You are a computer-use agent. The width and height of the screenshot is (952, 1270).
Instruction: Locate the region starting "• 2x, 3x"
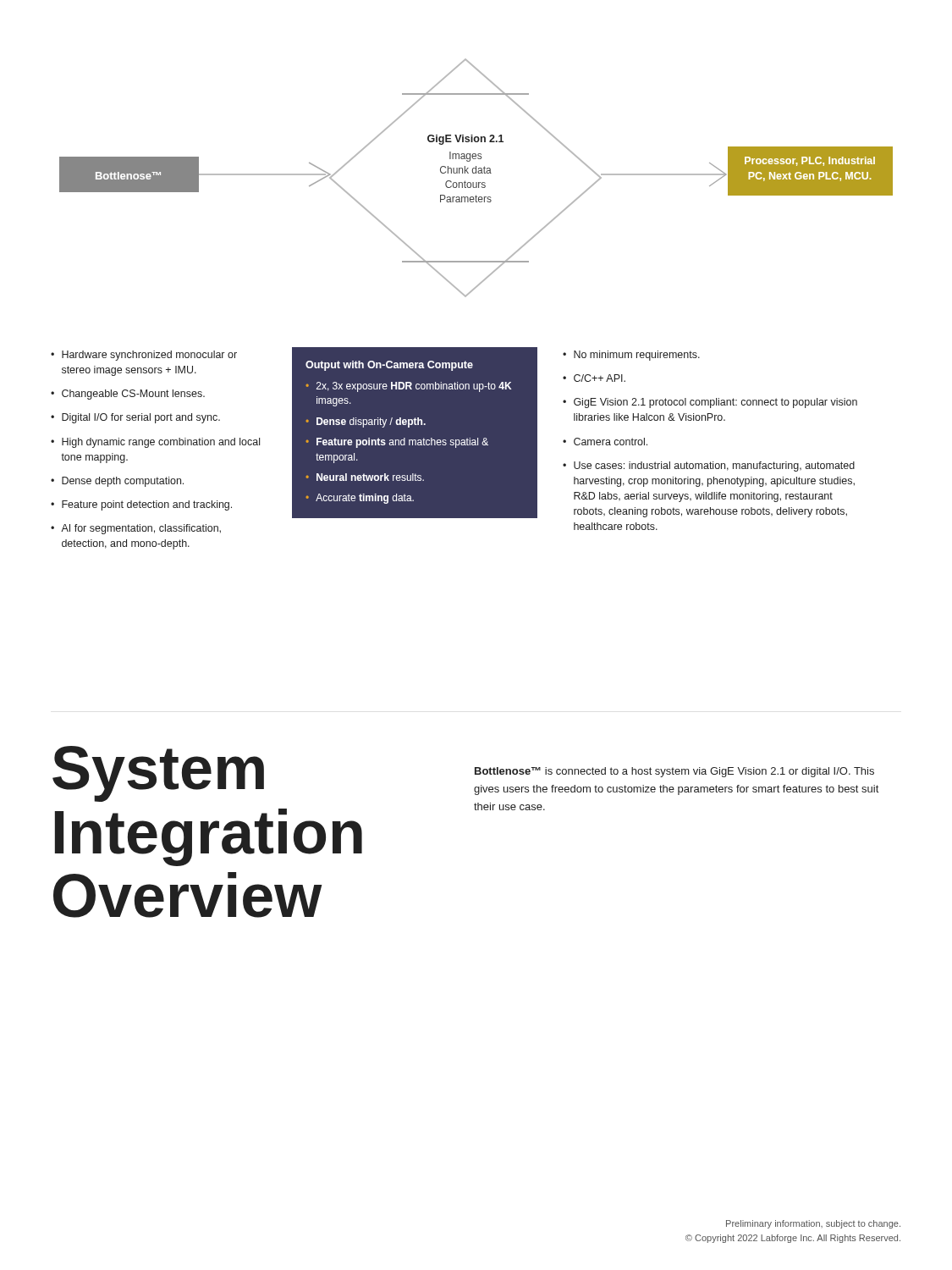[x=415, y=394]
